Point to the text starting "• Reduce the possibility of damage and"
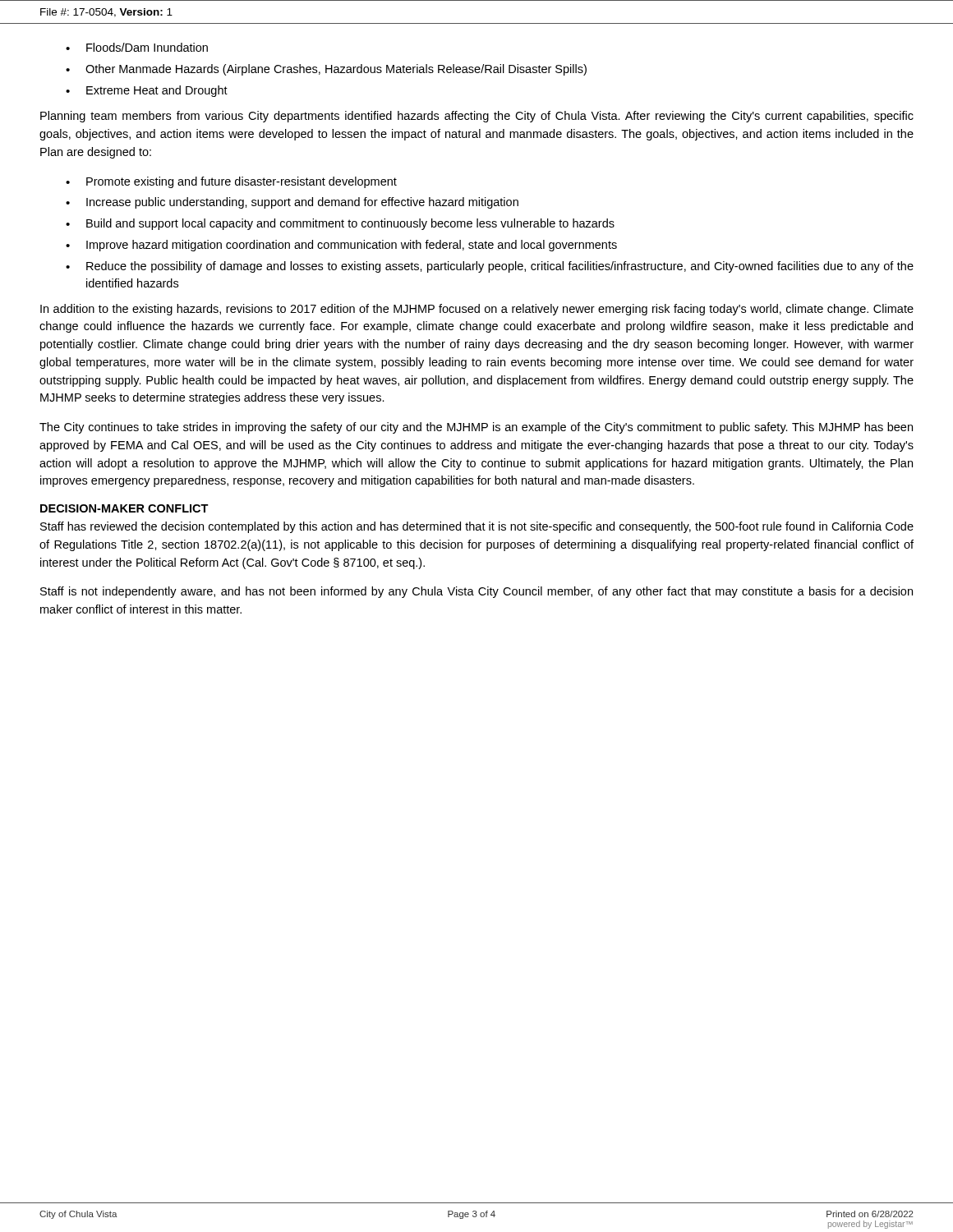Screen dimensions: 1232x953 click(490, 275)
